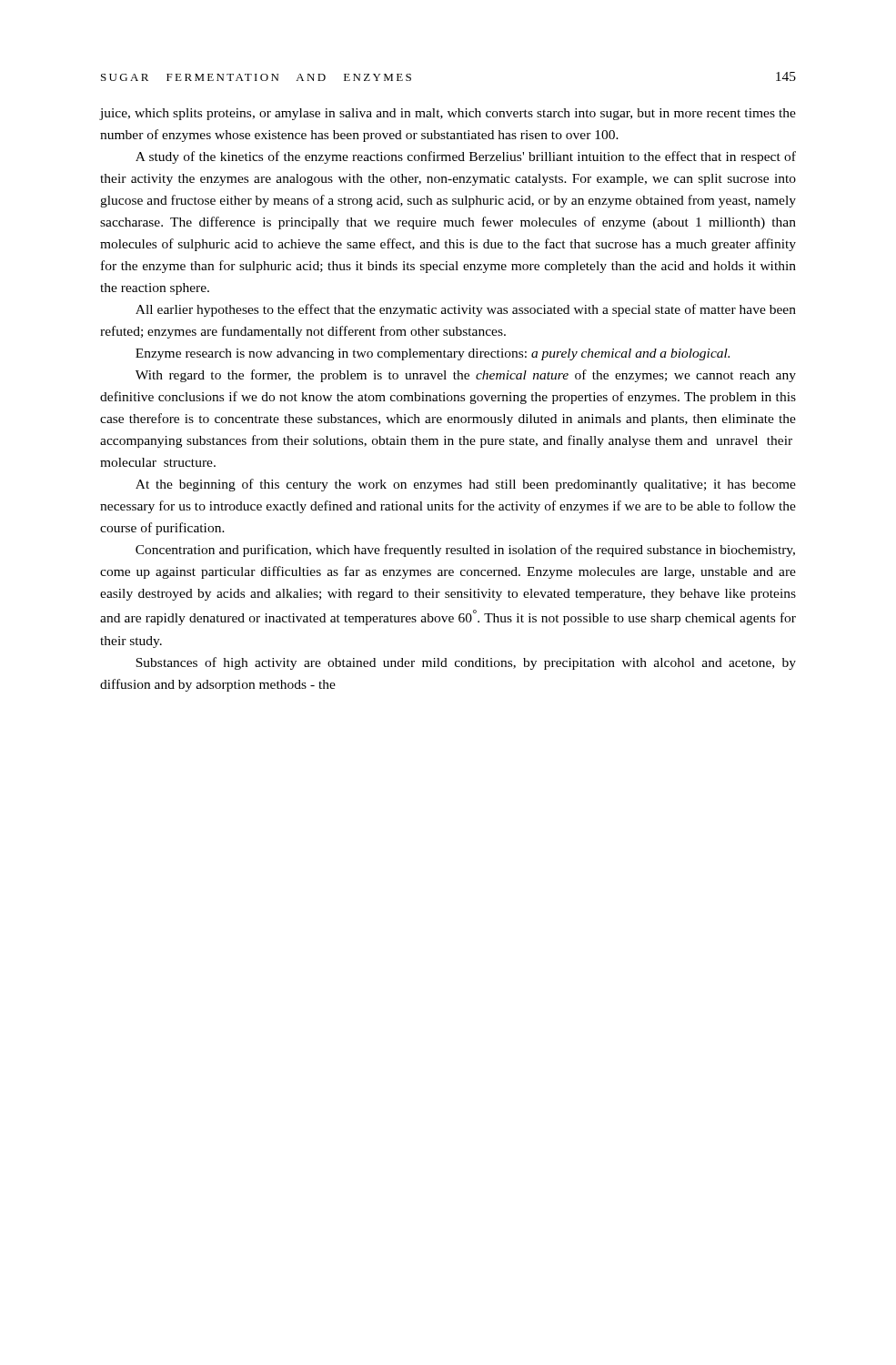The width and height of the screenshot is (896, 1365).
Task: Locate the block of text that opens with "juice, which splits proteins,"
Action: (448, 124)
